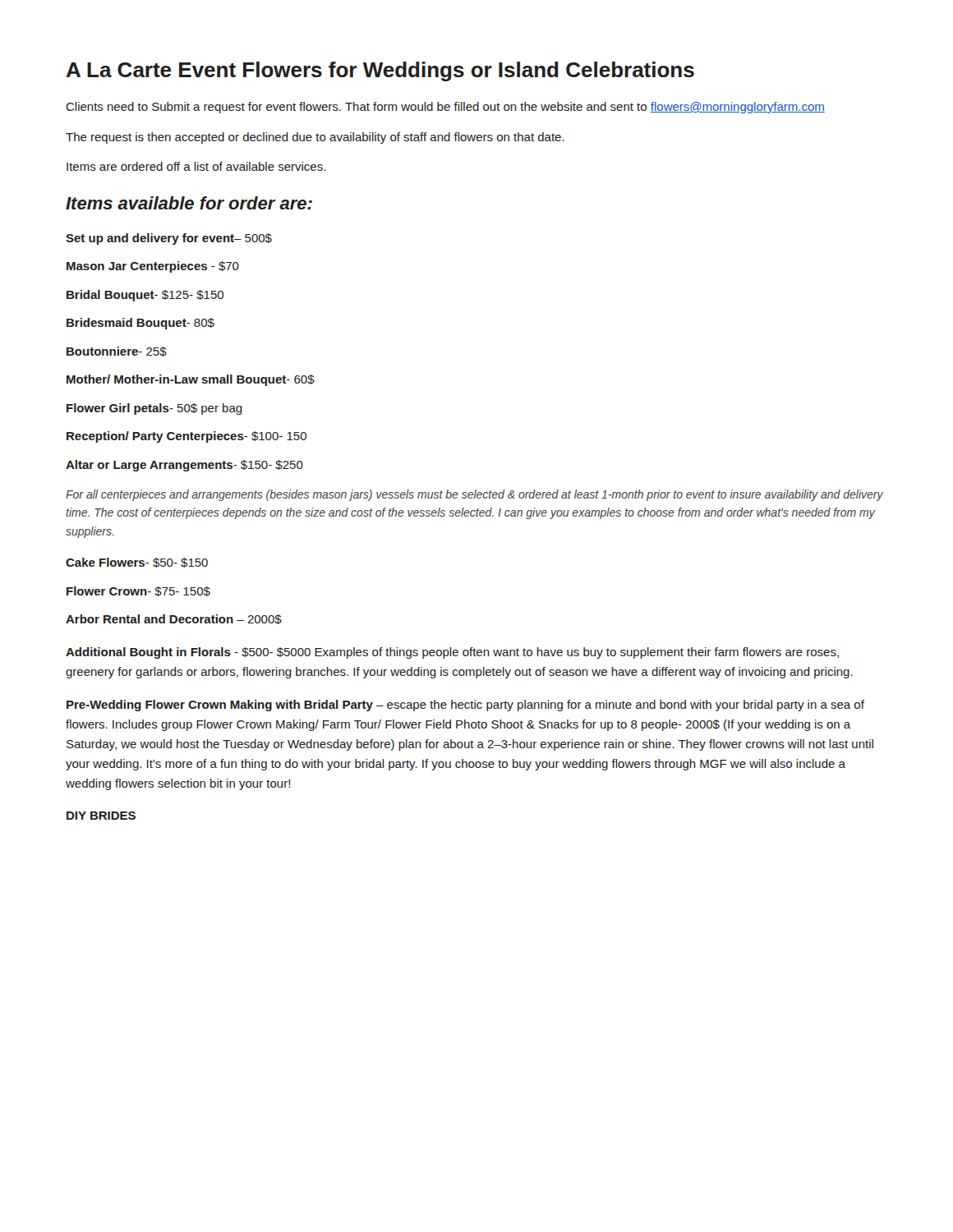953x1232 pixels.
Task: Find the text block starting "Mason Jar Centerpieces - $70"
Action: click(152, 266)
